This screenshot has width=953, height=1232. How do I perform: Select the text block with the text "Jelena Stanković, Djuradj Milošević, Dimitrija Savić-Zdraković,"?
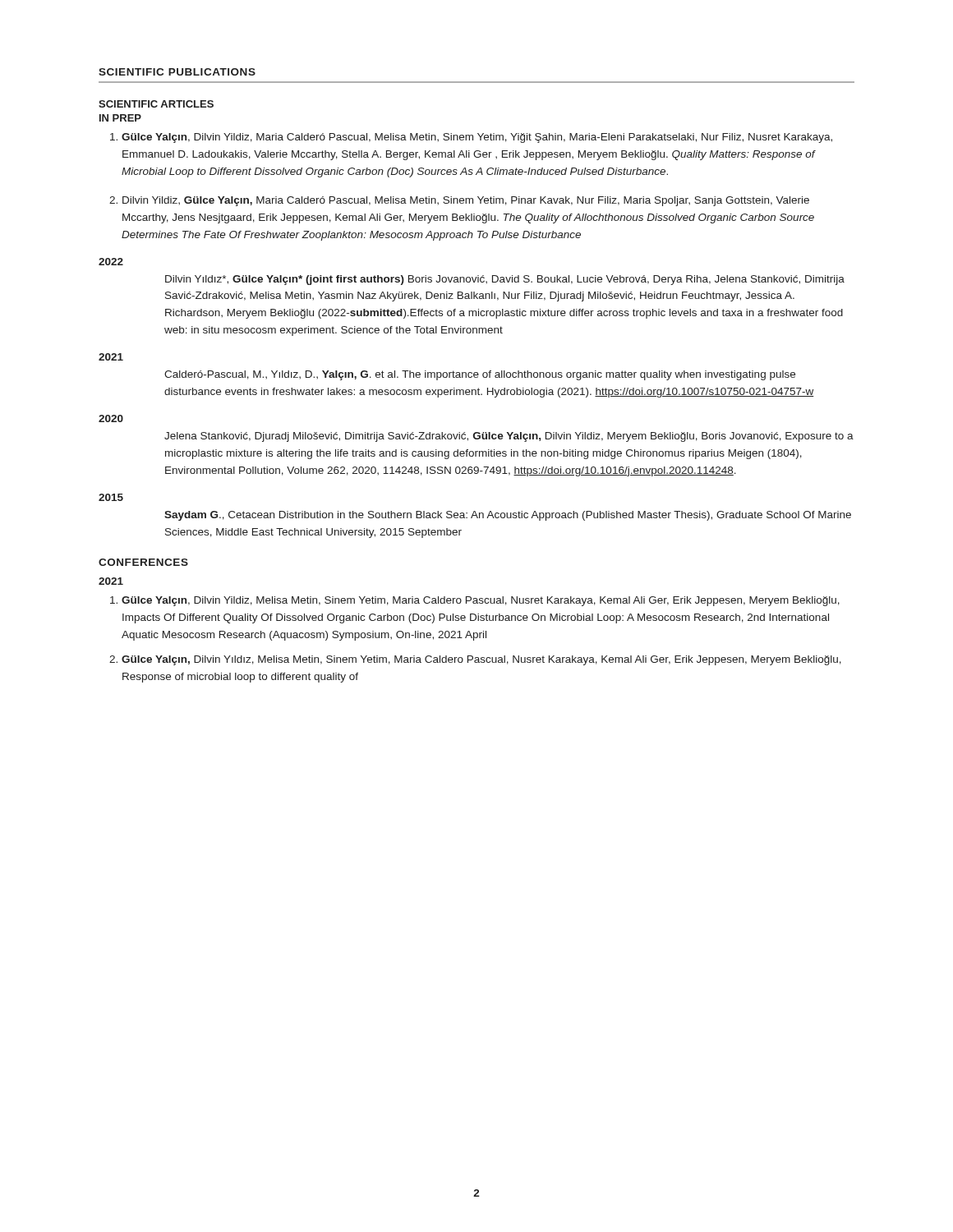[x=509, y=453]
